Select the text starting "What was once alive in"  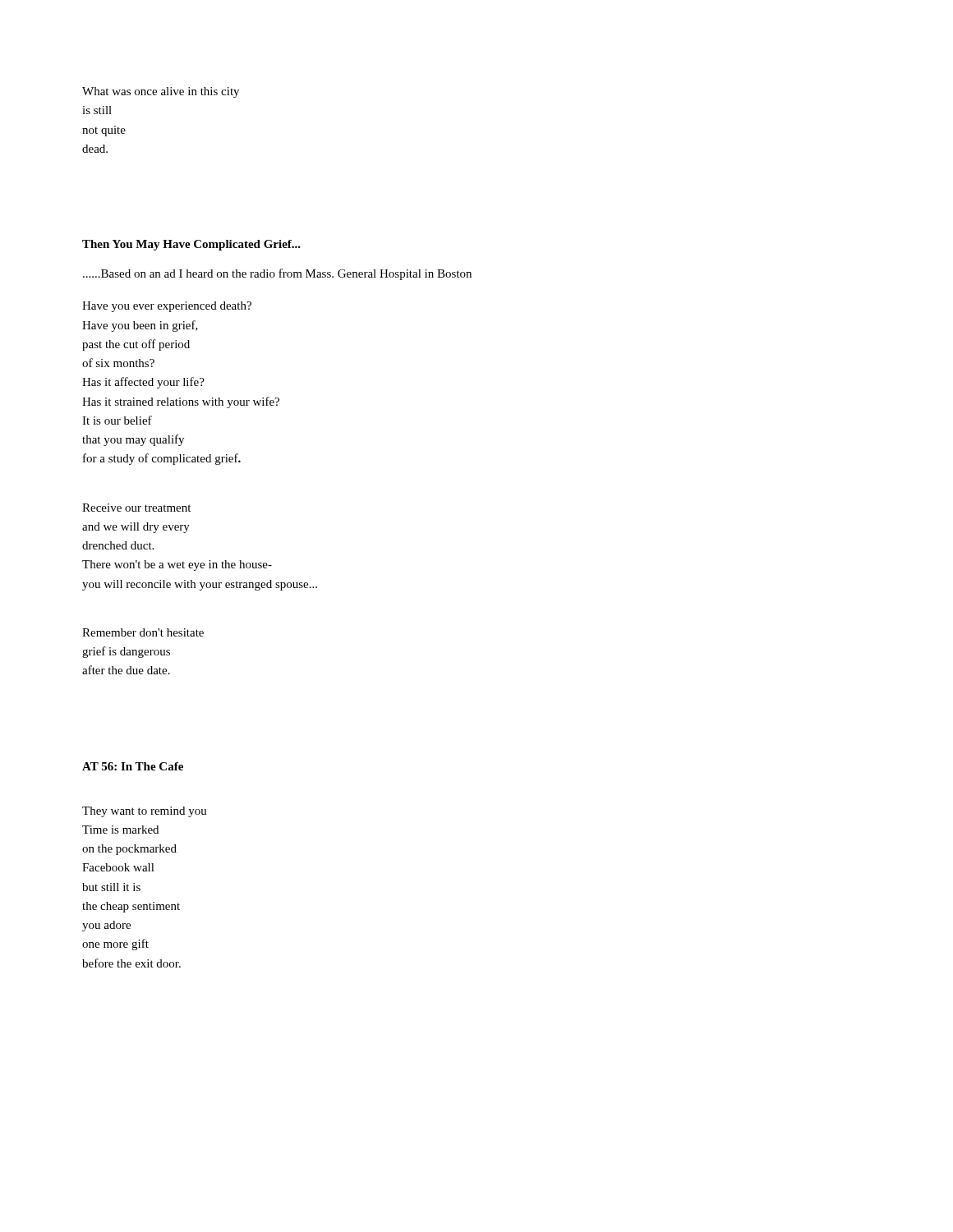pyautogui.click(x=161, y=92)
